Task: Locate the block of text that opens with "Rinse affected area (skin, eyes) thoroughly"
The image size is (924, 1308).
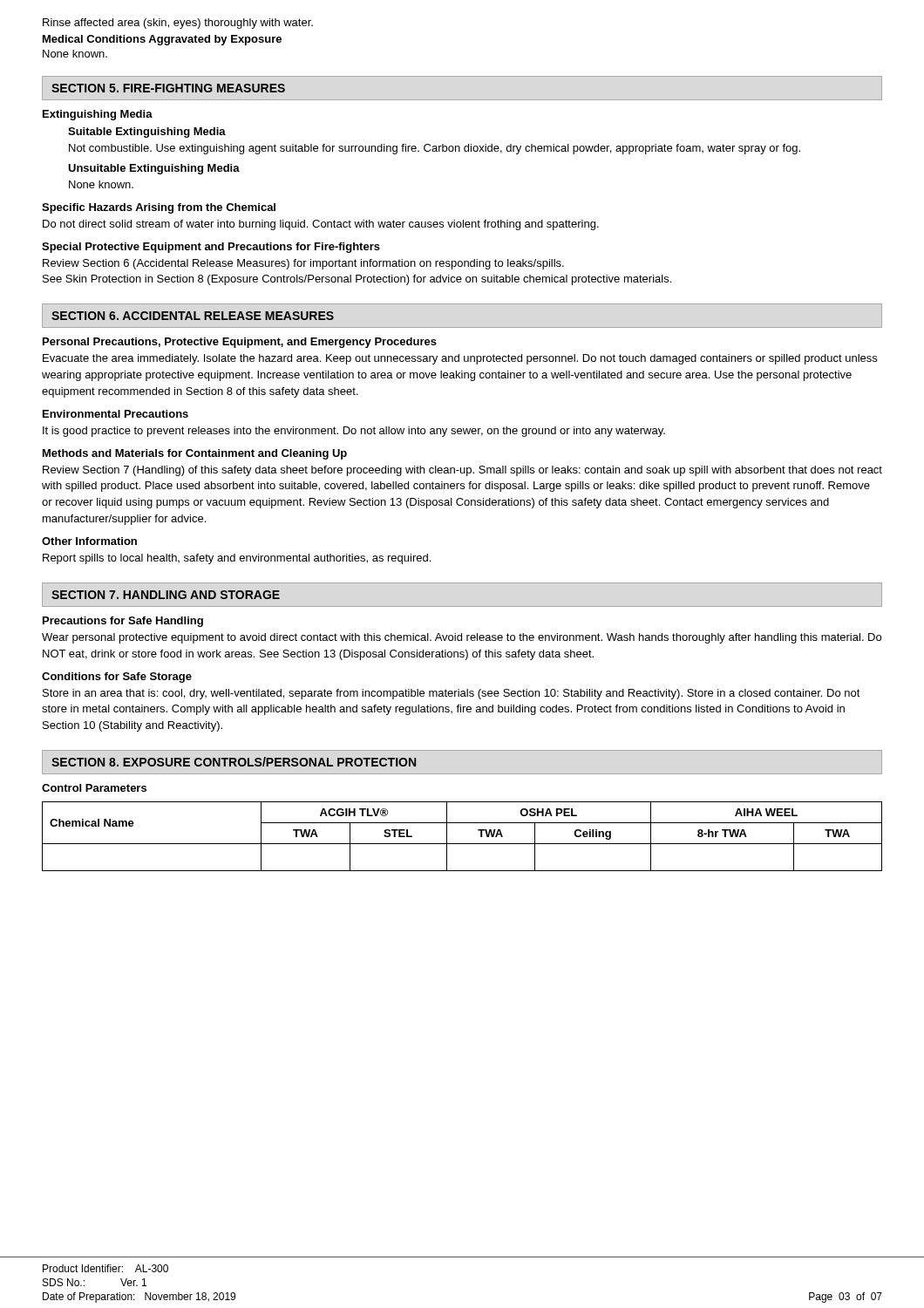Action: pos(178,22)
